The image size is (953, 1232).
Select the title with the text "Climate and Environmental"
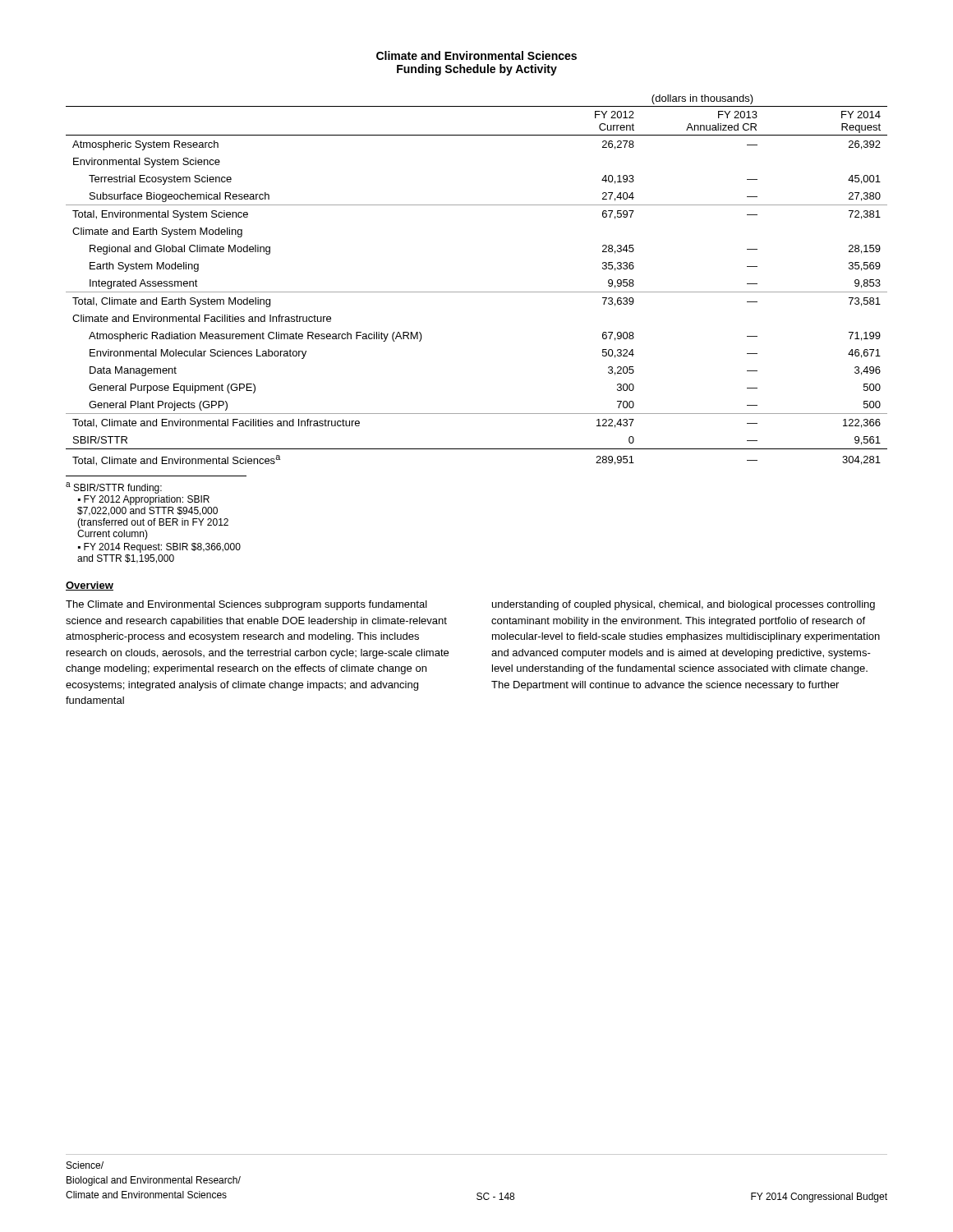pyautogui.click(x=476, y=62)
